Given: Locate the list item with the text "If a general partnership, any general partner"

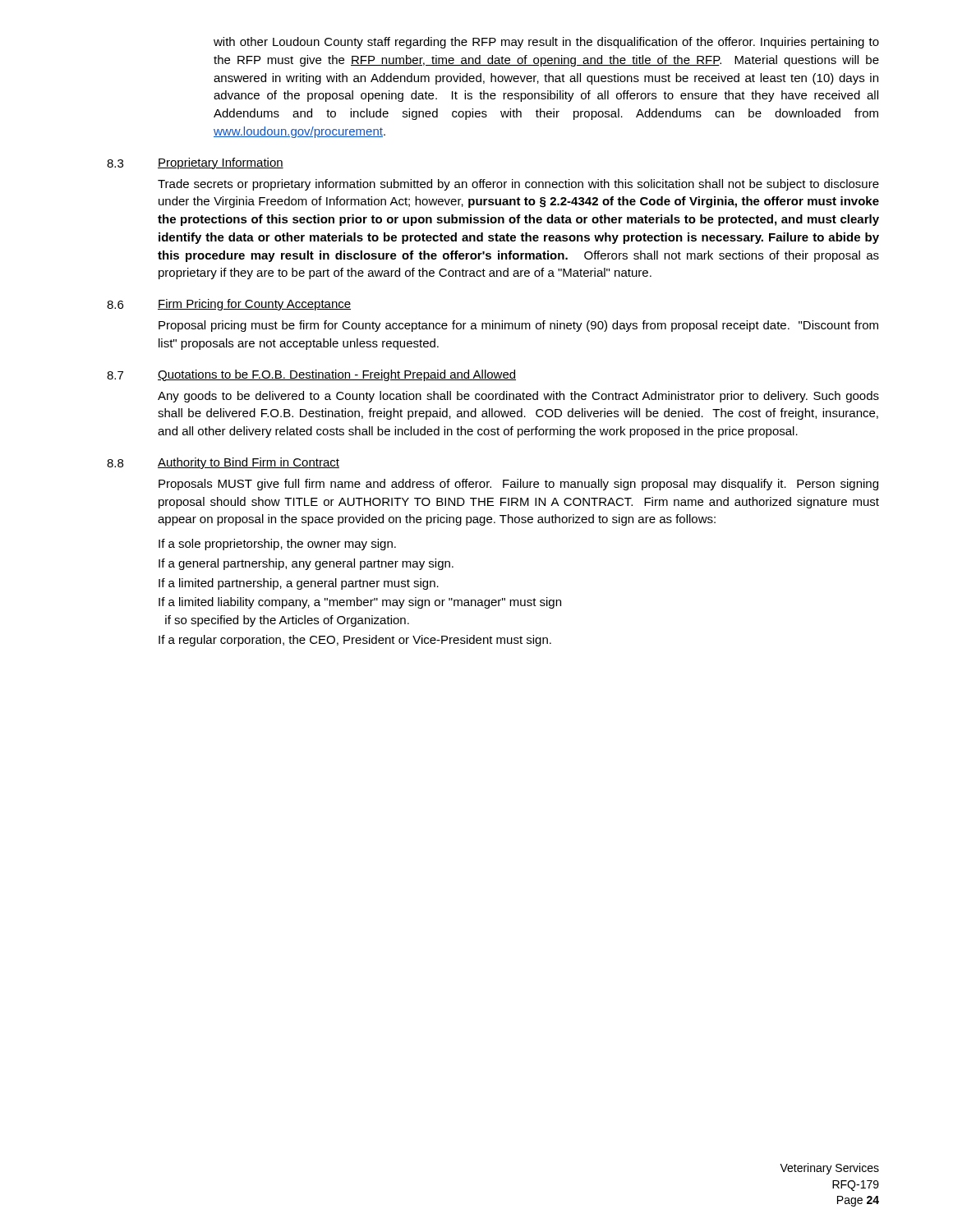Looking at the screenshot, I should point(306,563).
